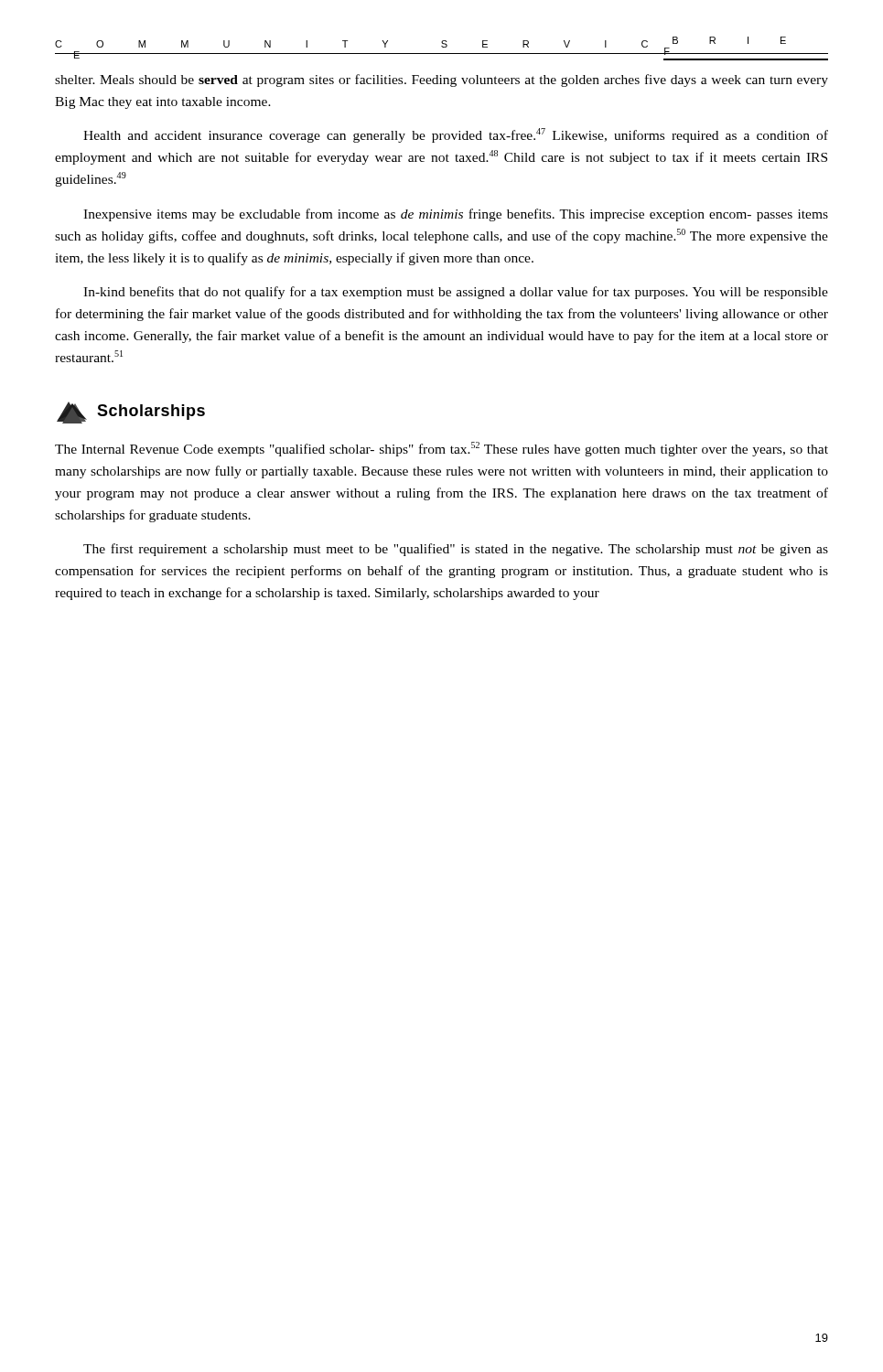Where is the passage that starts "The Internal Revenue Code exempts "qualified scholar-"?
The image size is (883, 1372).
pyautogui.click(x=442, y=482)
